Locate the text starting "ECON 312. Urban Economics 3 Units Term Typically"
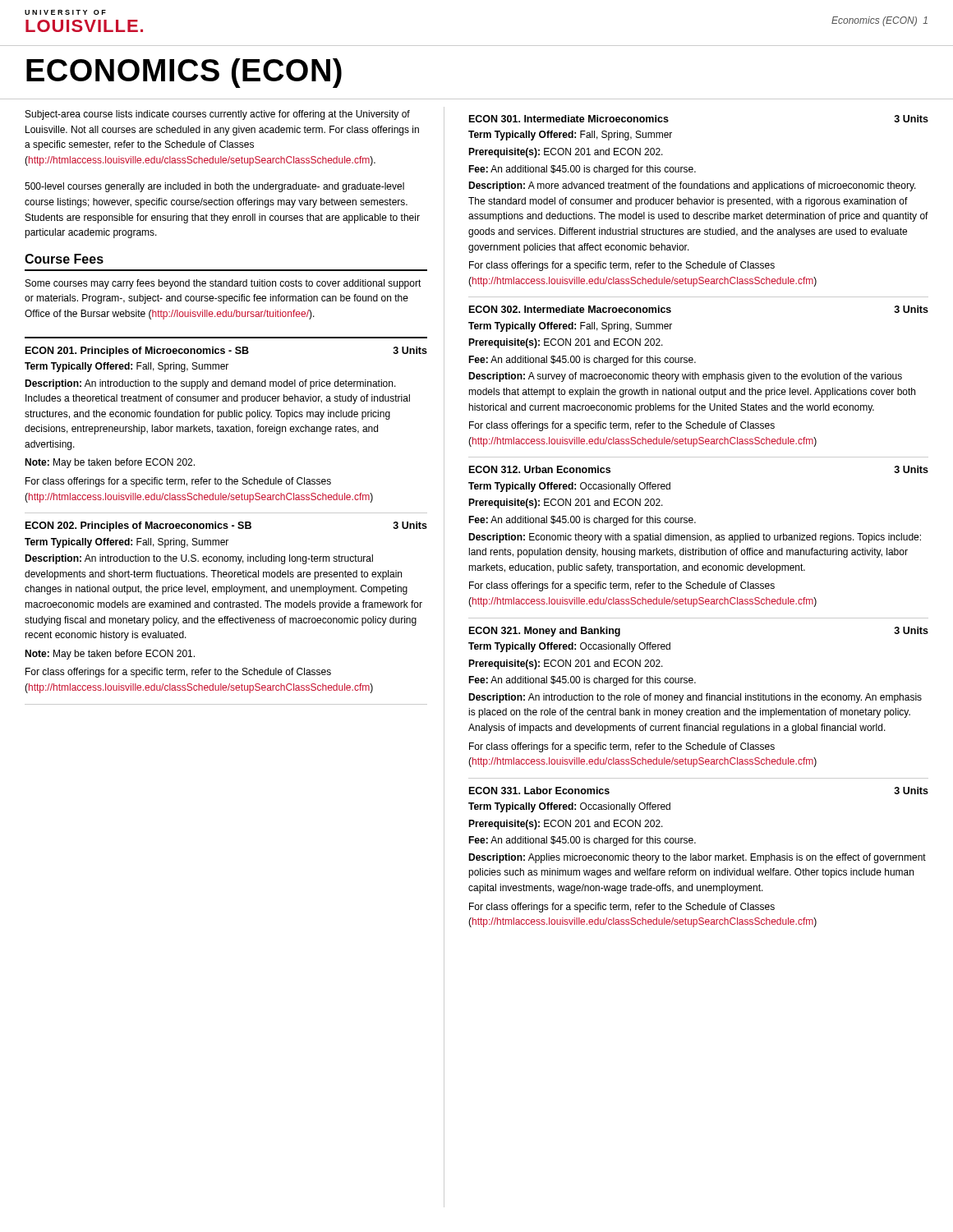The image size is (953, 1232). [698, 536]
